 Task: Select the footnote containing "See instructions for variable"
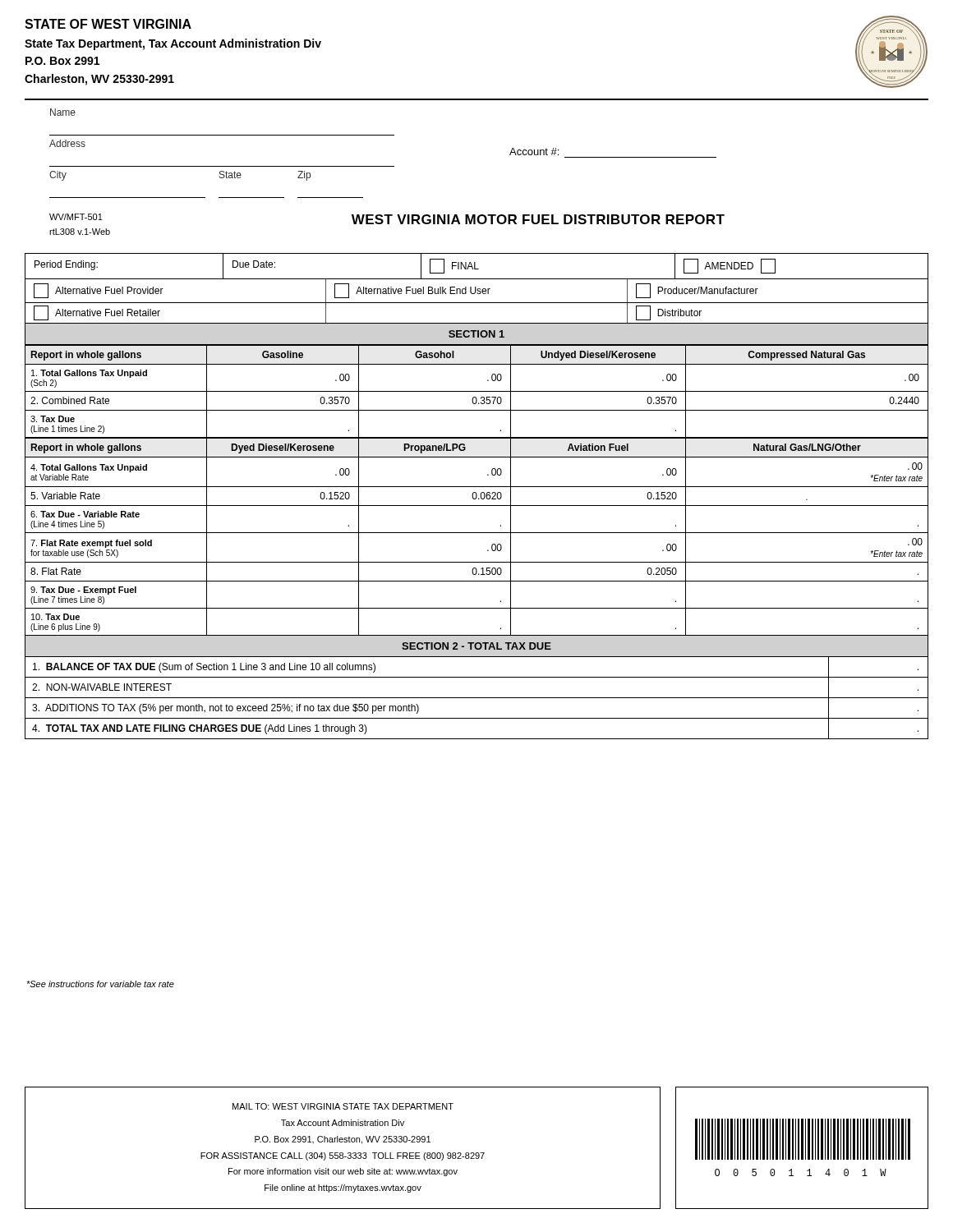coord(100,984)
